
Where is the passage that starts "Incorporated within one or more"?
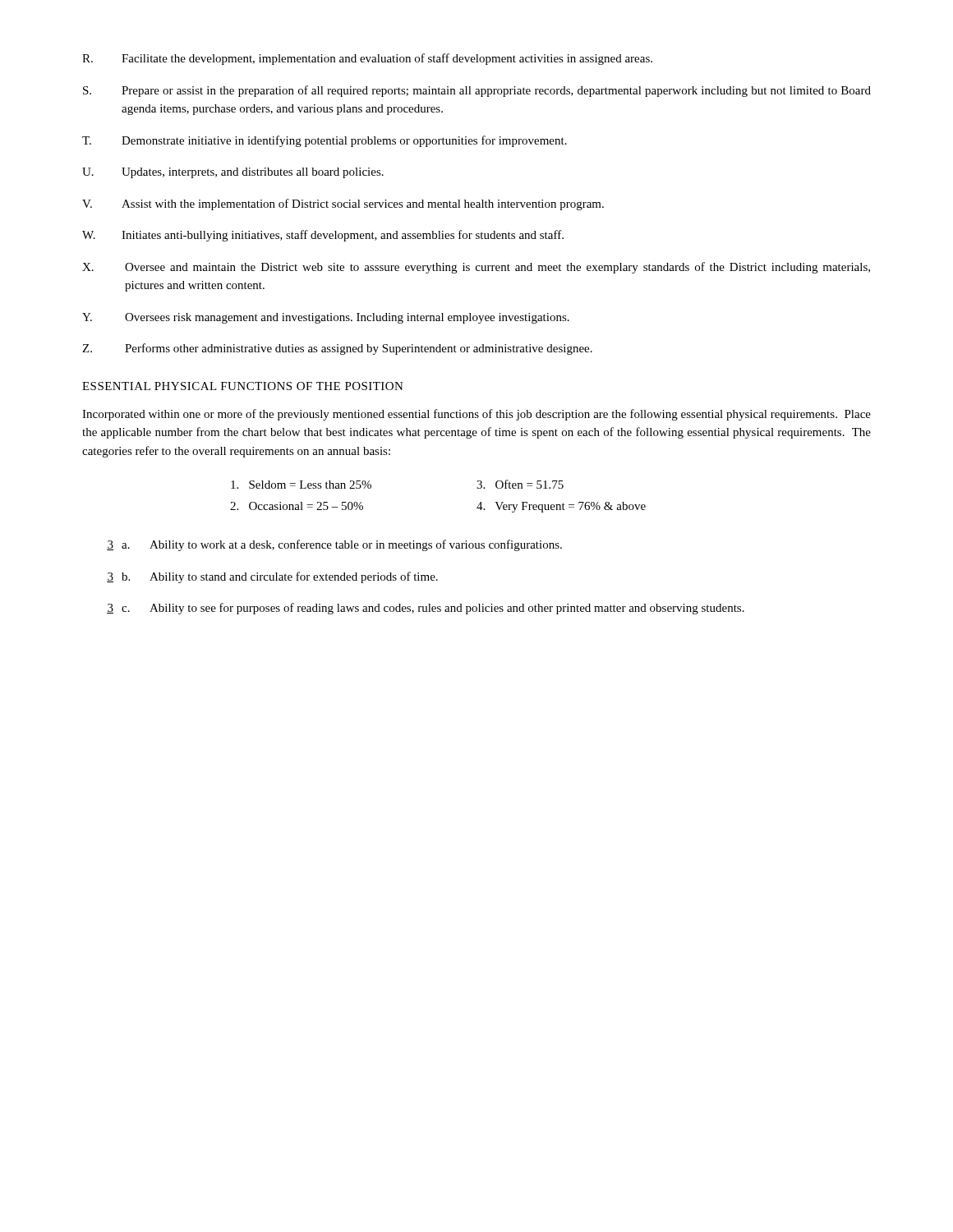tap(476, 432)
